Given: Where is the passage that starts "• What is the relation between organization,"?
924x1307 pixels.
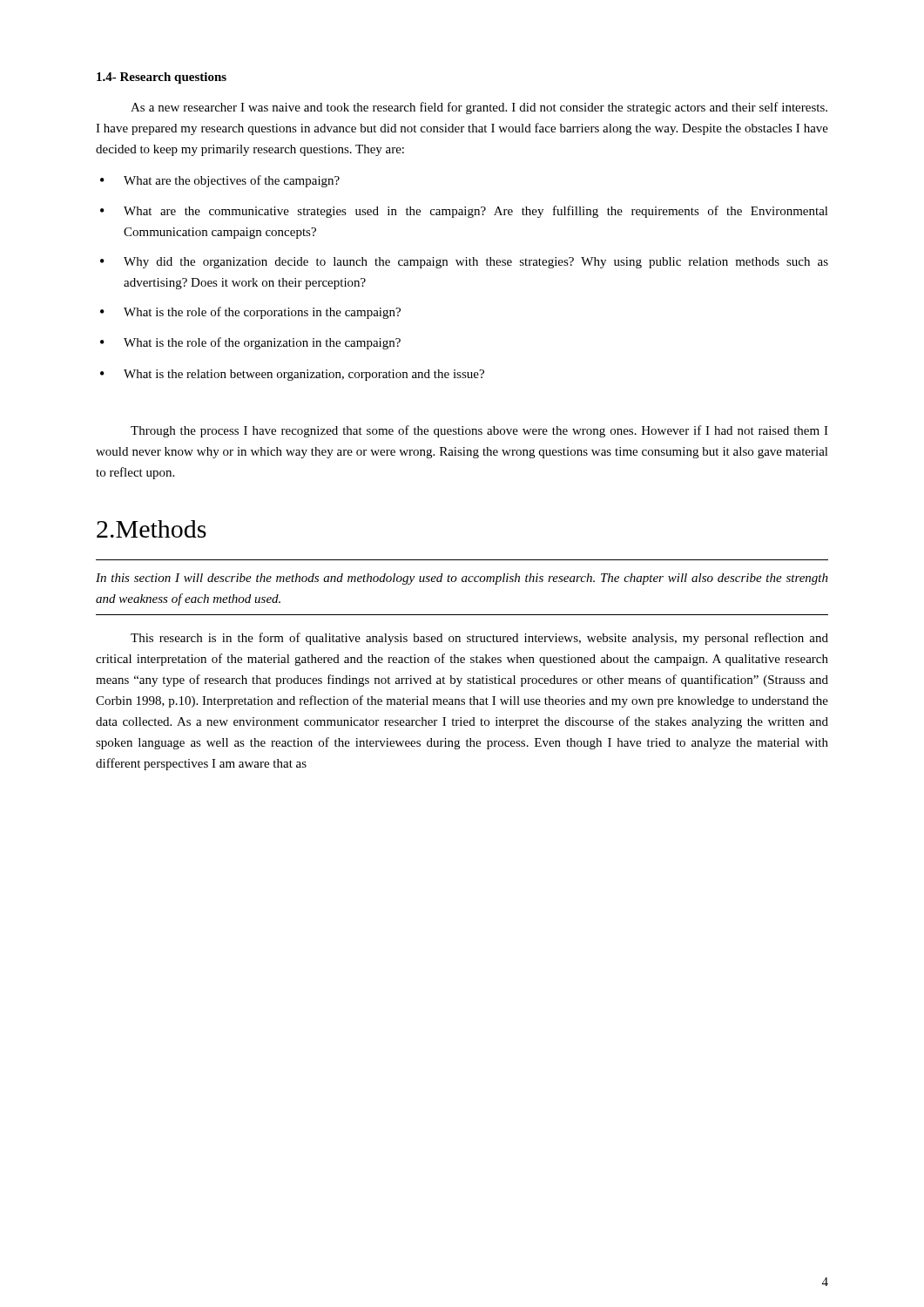Looking at the screenshot, I should [464, 374].
